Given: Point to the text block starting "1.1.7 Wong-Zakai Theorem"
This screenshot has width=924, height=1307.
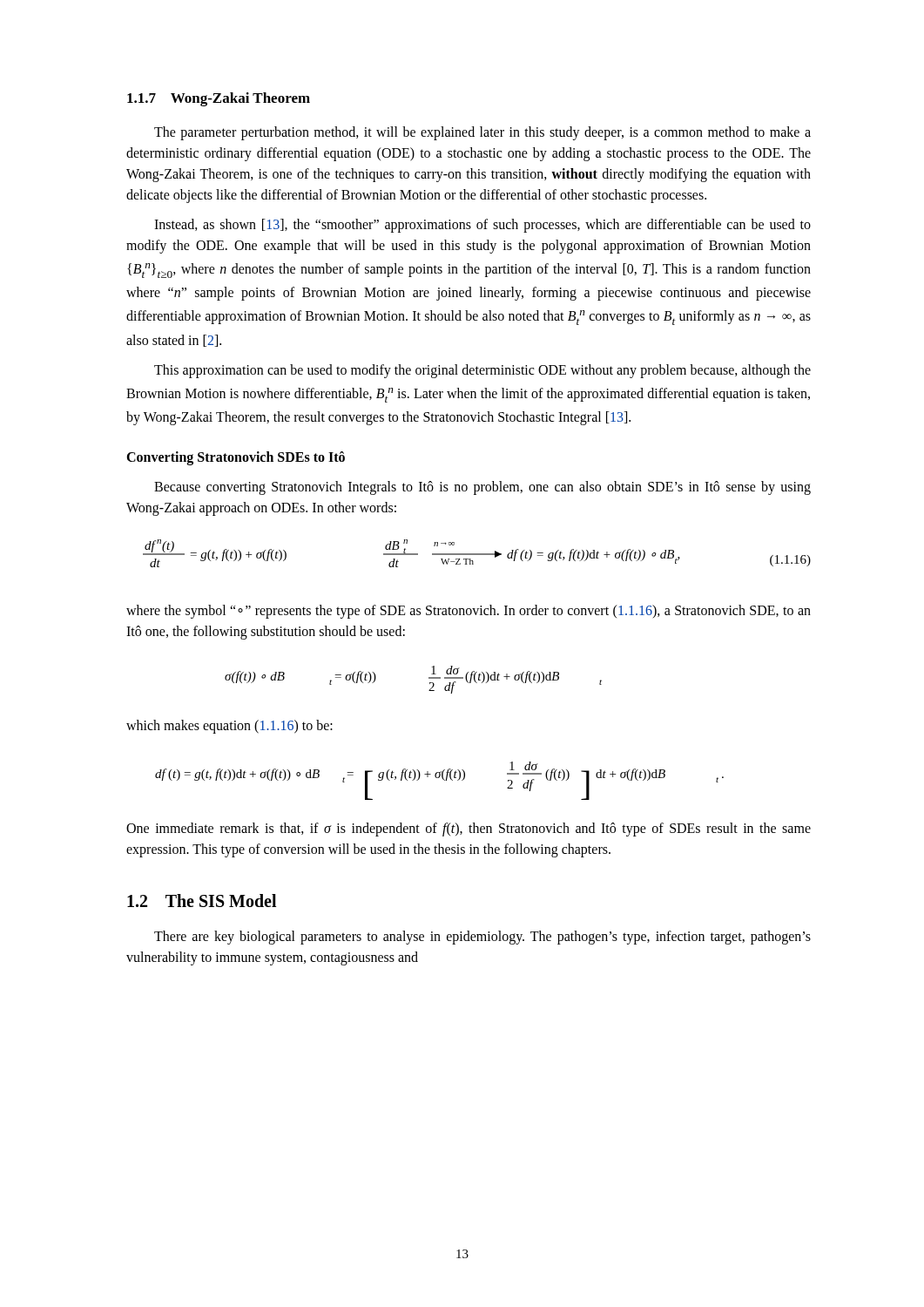Looking at the screenshot, I should pos(218,98).
